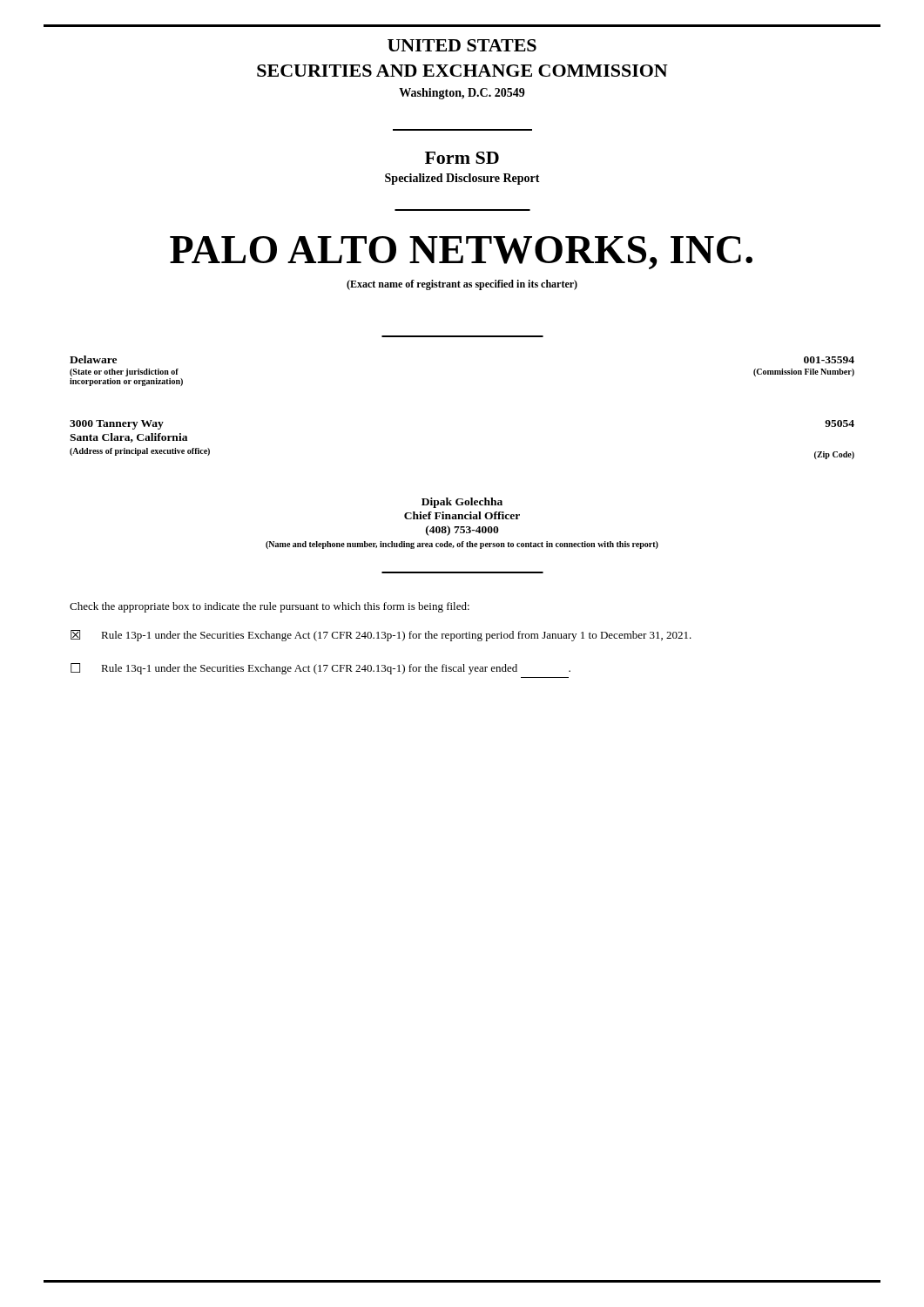This screenshot has height=1307, width=924.
Task: Select the text with the text "001-35594 (Commission File Number)"
Action: [804, 365]
